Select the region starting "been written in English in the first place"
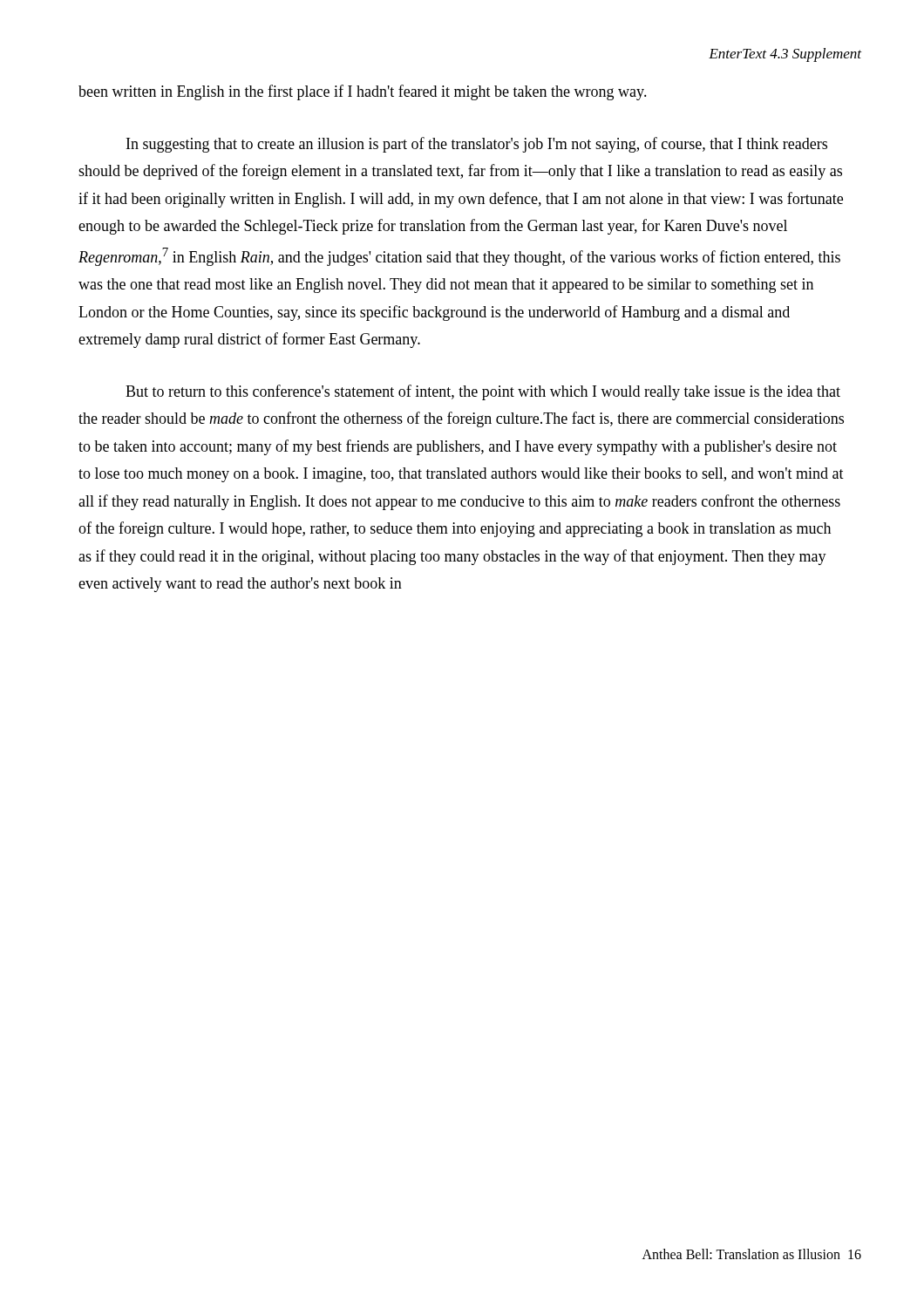The height and width of the screenshot is (1308, 924). tap(462, 92)
